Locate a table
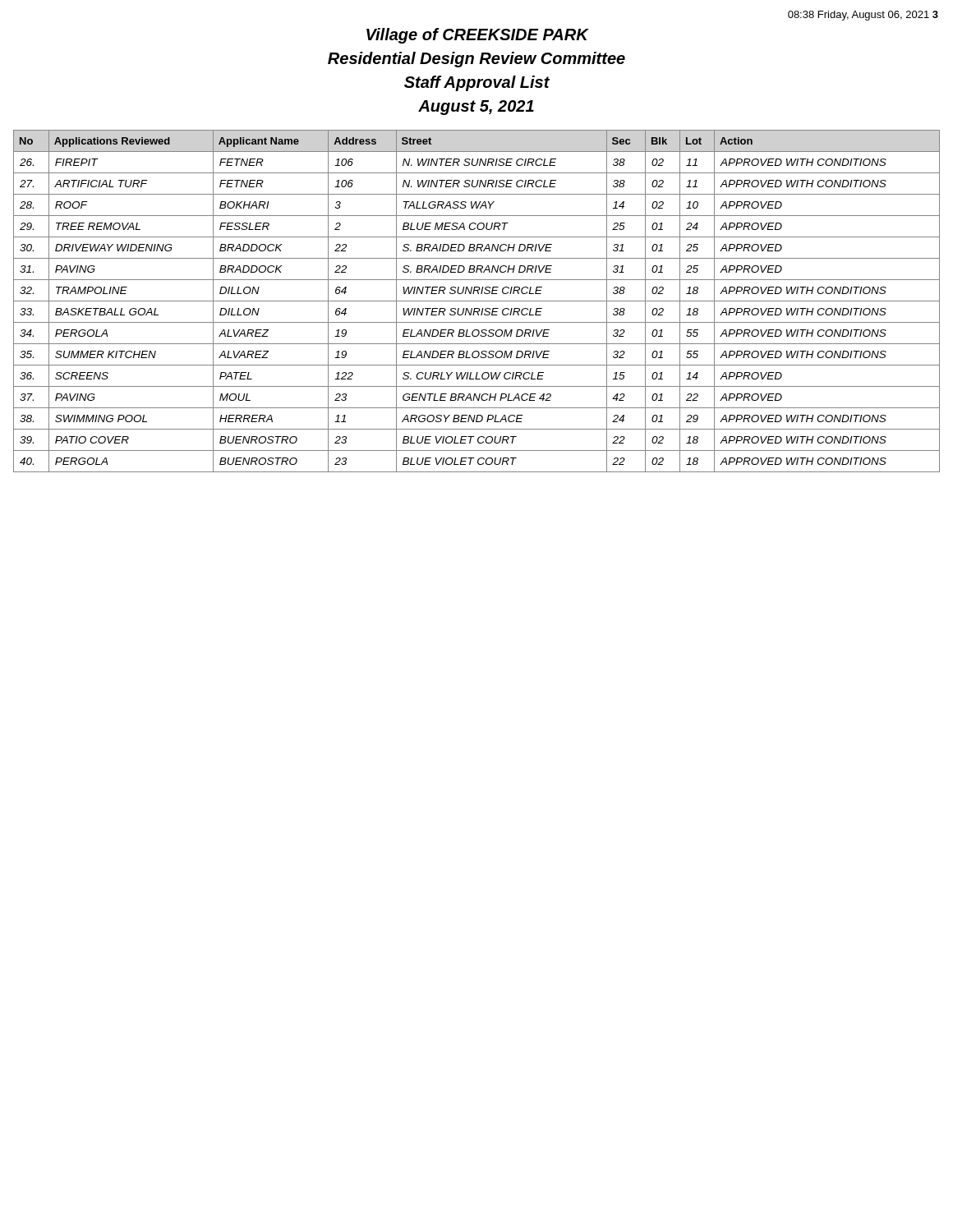The width and height of the screenshot is (953, 1232). pyautogui.click(x=476, y=301)
